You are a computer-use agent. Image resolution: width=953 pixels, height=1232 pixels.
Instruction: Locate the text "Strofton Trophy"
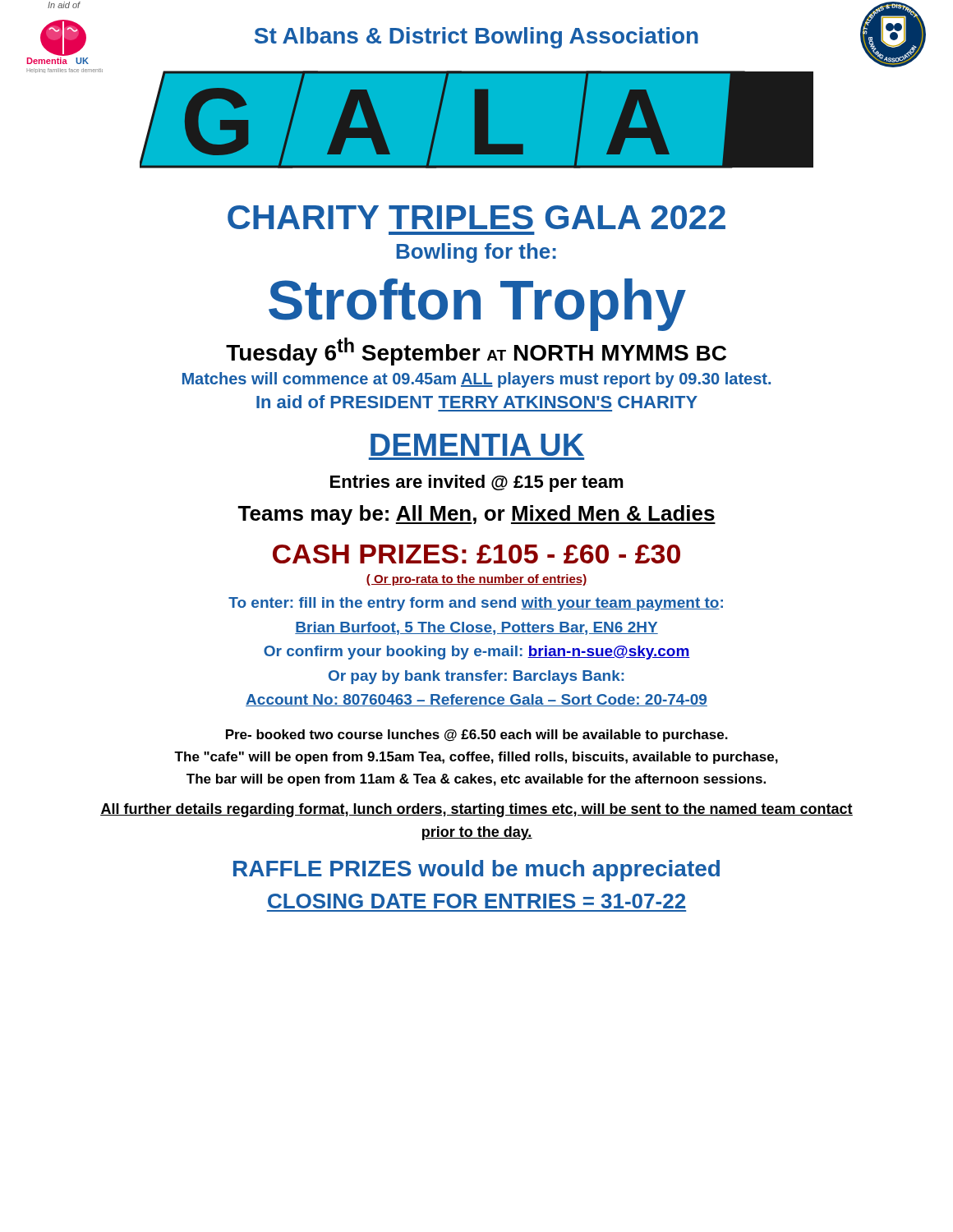click(476, 300)
